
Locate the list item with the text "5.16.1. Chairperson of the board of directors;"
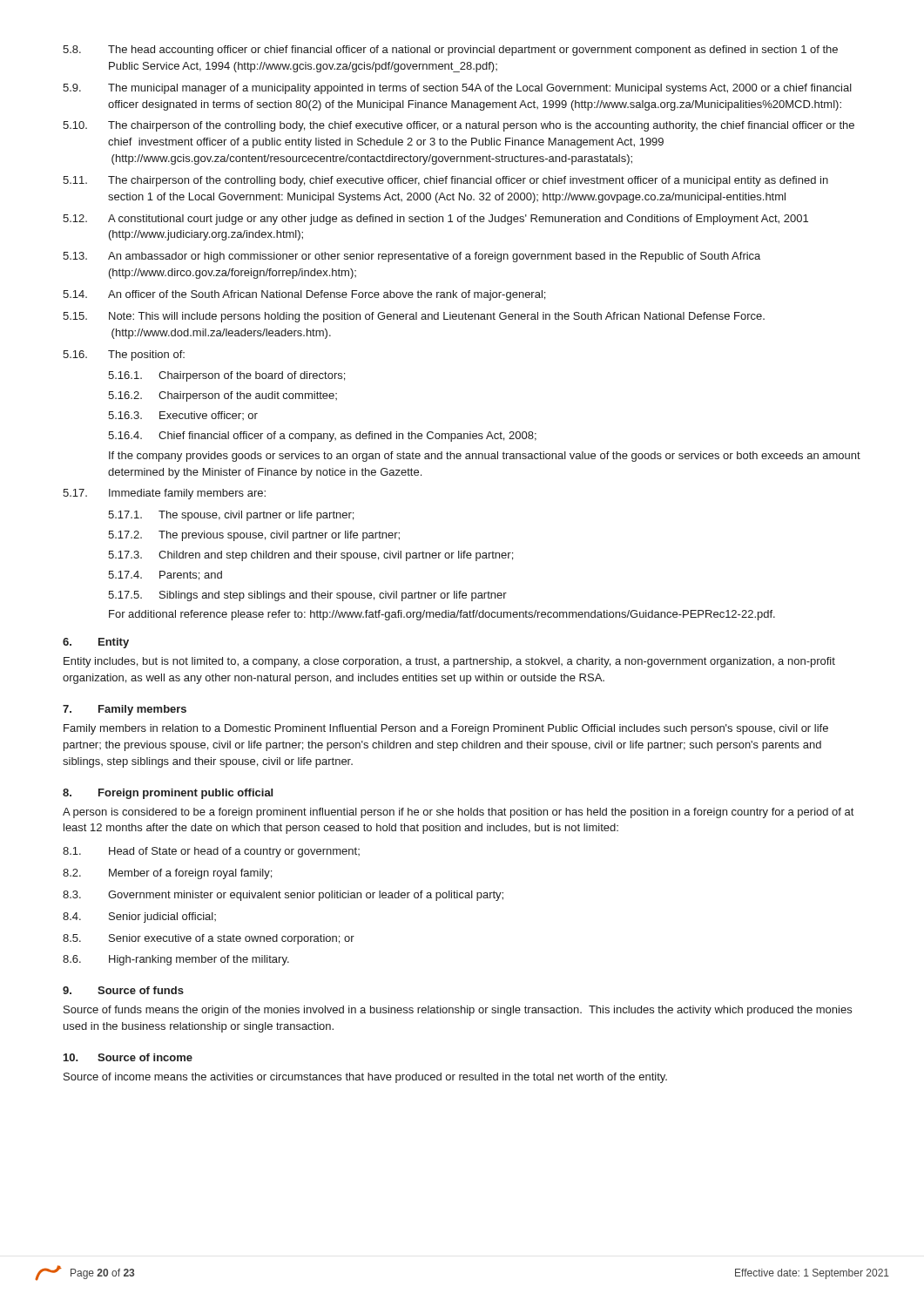click(x=226, y=376)
